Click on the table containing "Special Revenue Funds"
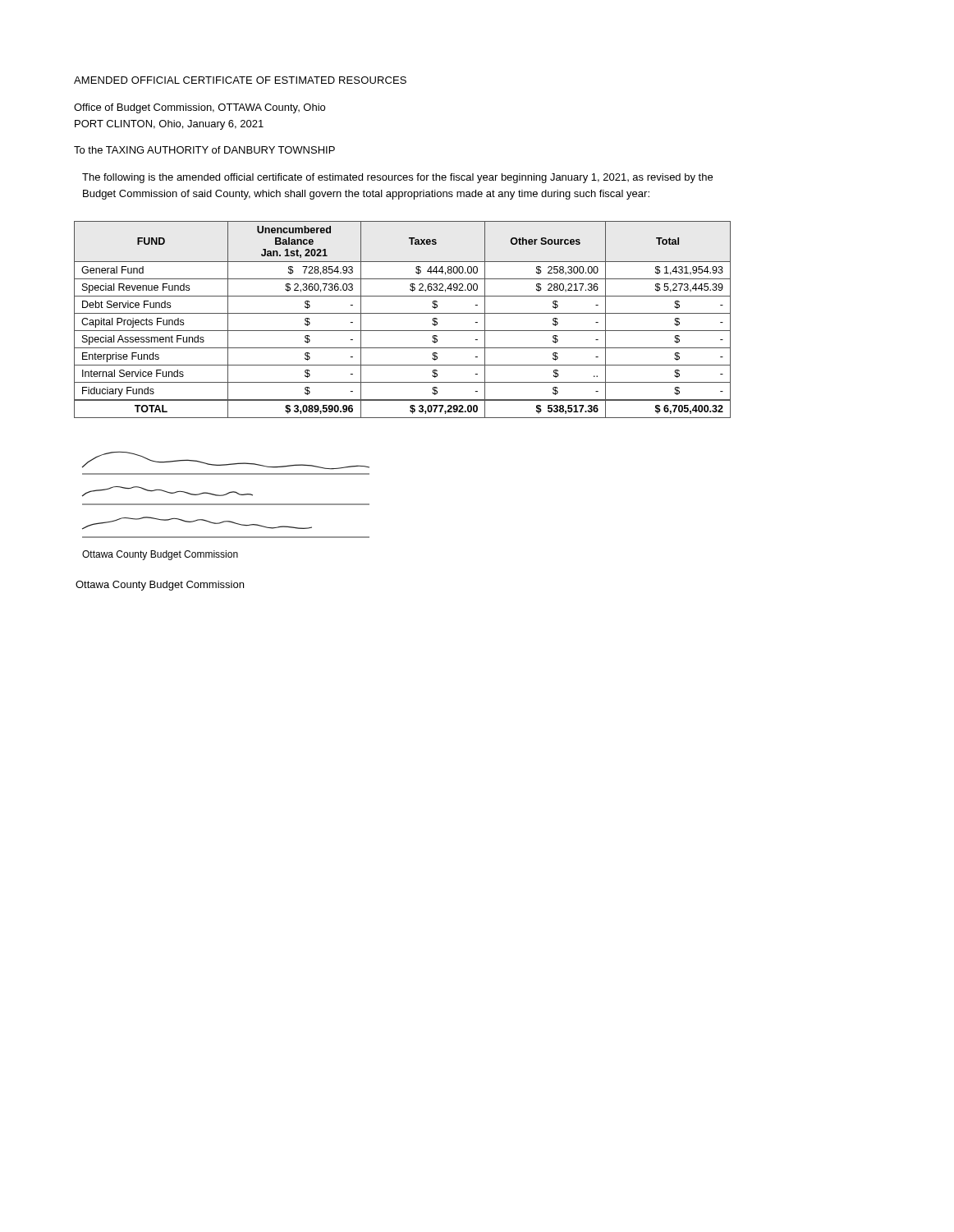This screenshot has height=1232, width=954. point(411,319)
